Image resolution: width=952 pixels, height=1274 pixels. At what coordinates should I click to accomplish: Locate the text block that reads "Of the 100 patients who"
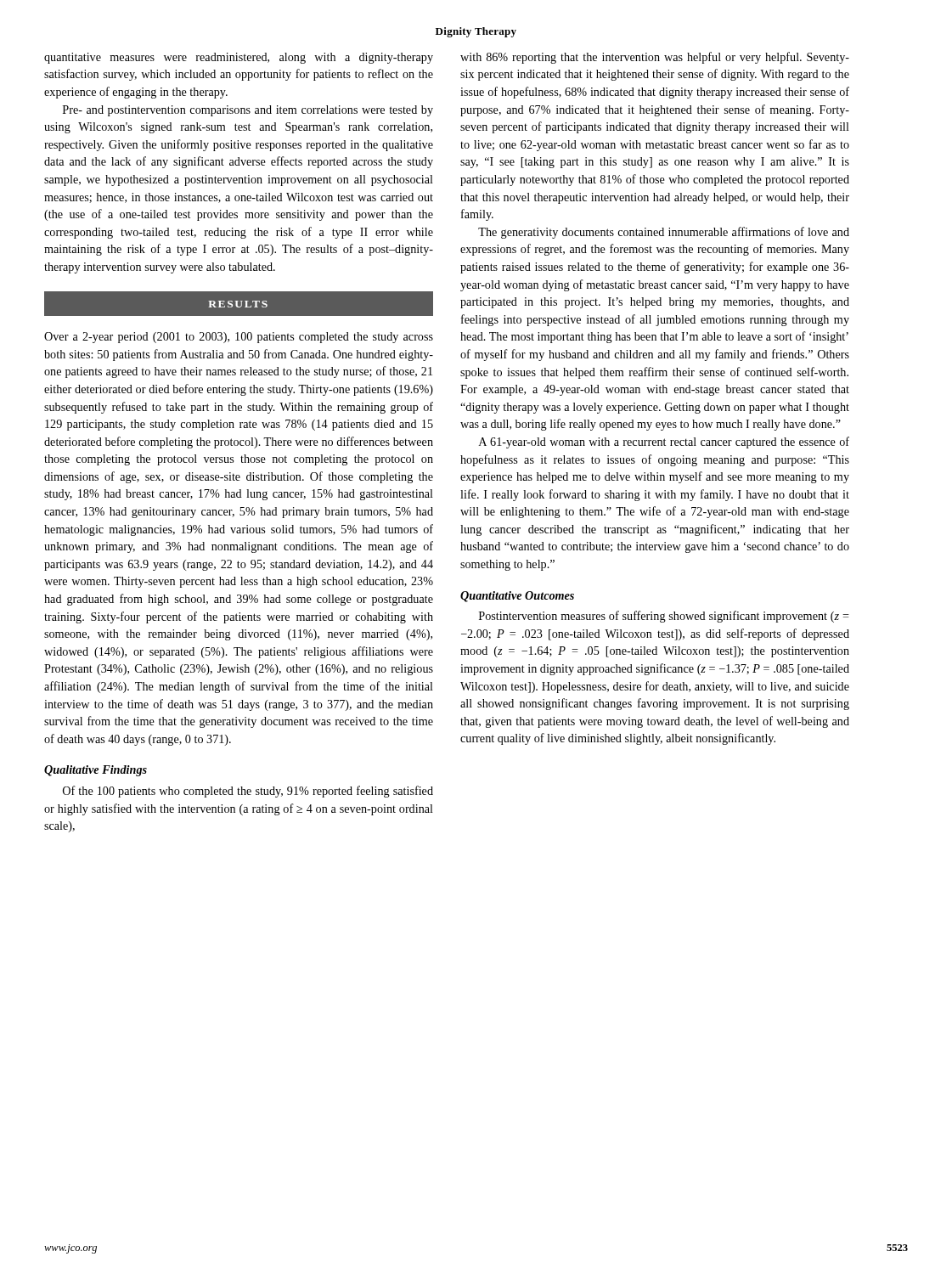(239, 808)
